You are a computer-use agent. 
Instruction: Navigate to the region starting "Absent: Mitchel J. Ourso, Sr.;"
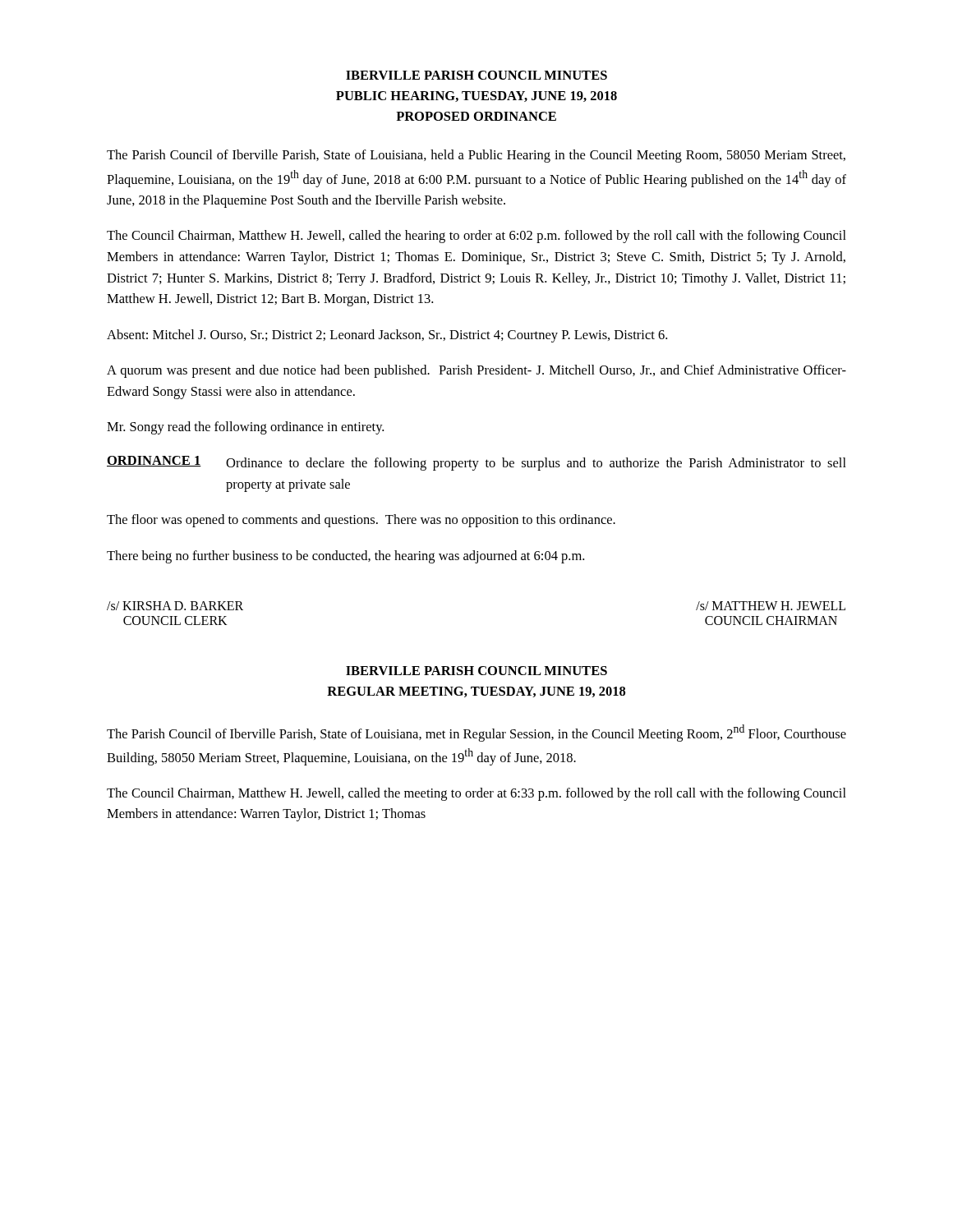(387, 334)
